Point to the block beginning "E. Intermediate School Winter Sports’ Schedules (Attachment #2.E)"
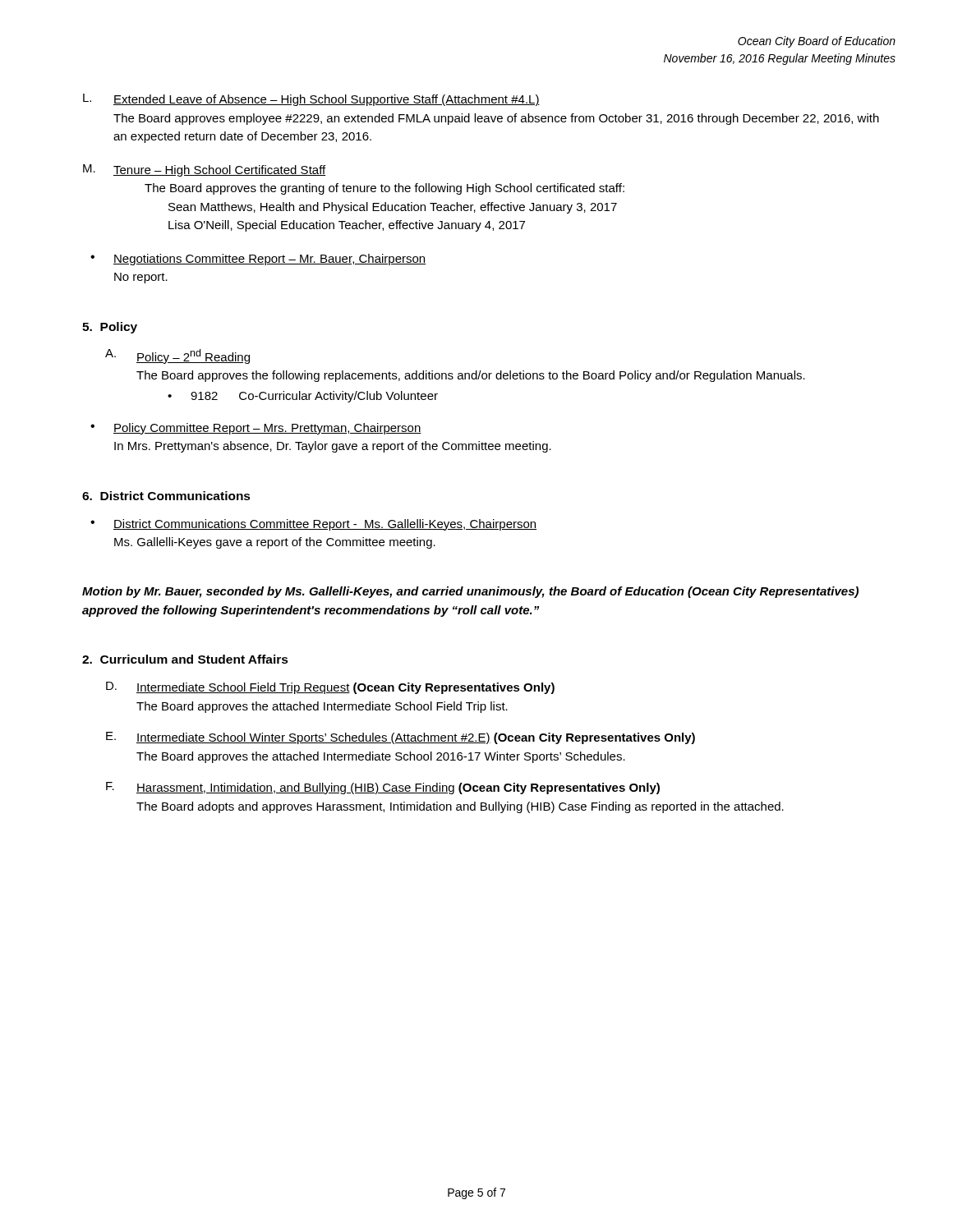The height and width of the screenshot is (1232, 953). pyautogui.click(x=500, y=747)
